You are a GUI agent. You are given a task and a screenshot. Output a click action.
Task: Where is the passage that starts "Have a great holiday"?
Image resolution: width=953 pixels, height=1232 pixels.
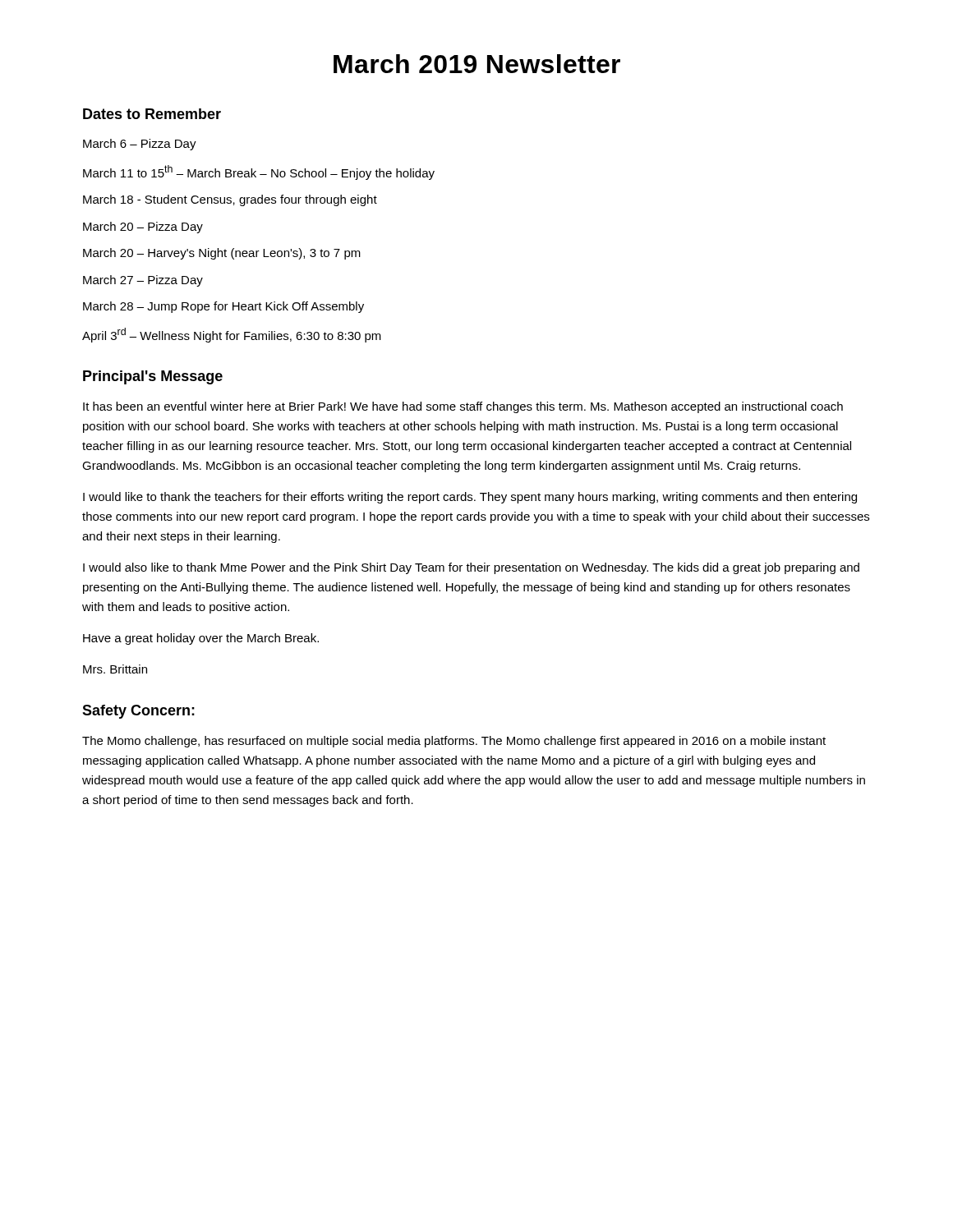[x=201, y=638]
